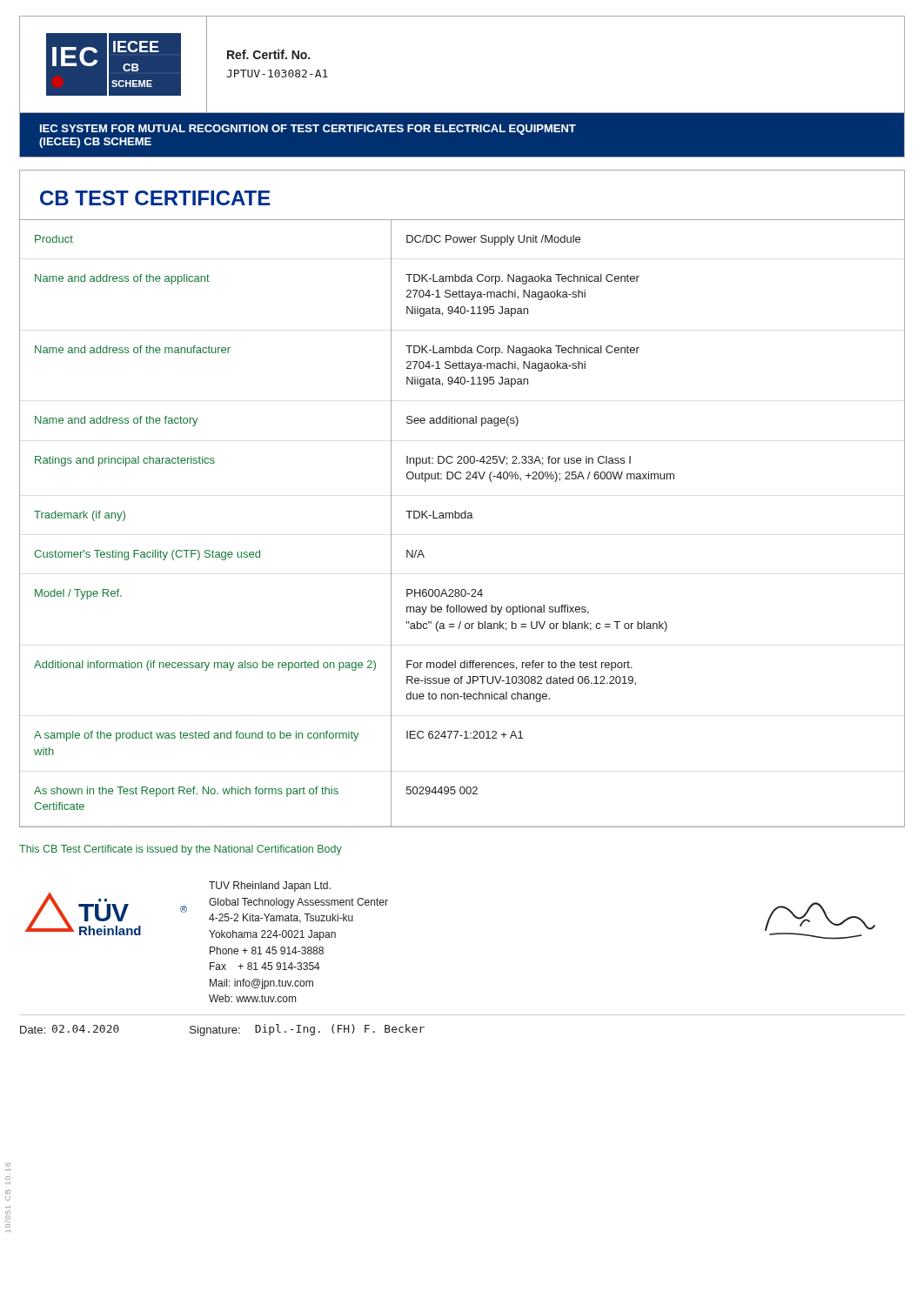Image resolution: width=924 pixels, height=1305 pixels.
Task: Select the text block that reads "TUV Rheinland Japan Ltd. Global Technology Assessment"
Action: point(298,942)
